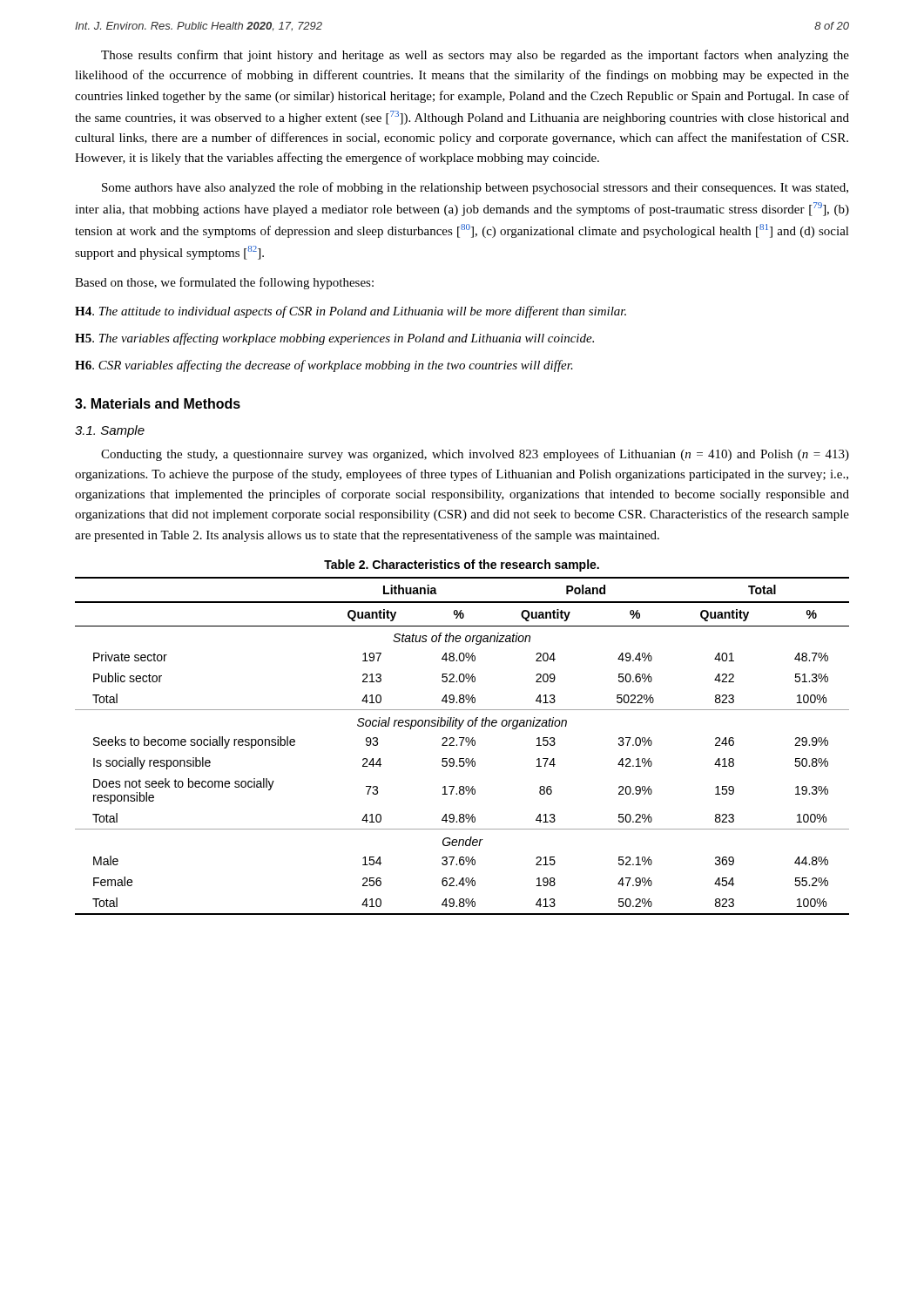The width and height of the screenshot is (924, 1307).
Task: Click on the text starting "H6. CSR variables"
Action: pos(462,366)
